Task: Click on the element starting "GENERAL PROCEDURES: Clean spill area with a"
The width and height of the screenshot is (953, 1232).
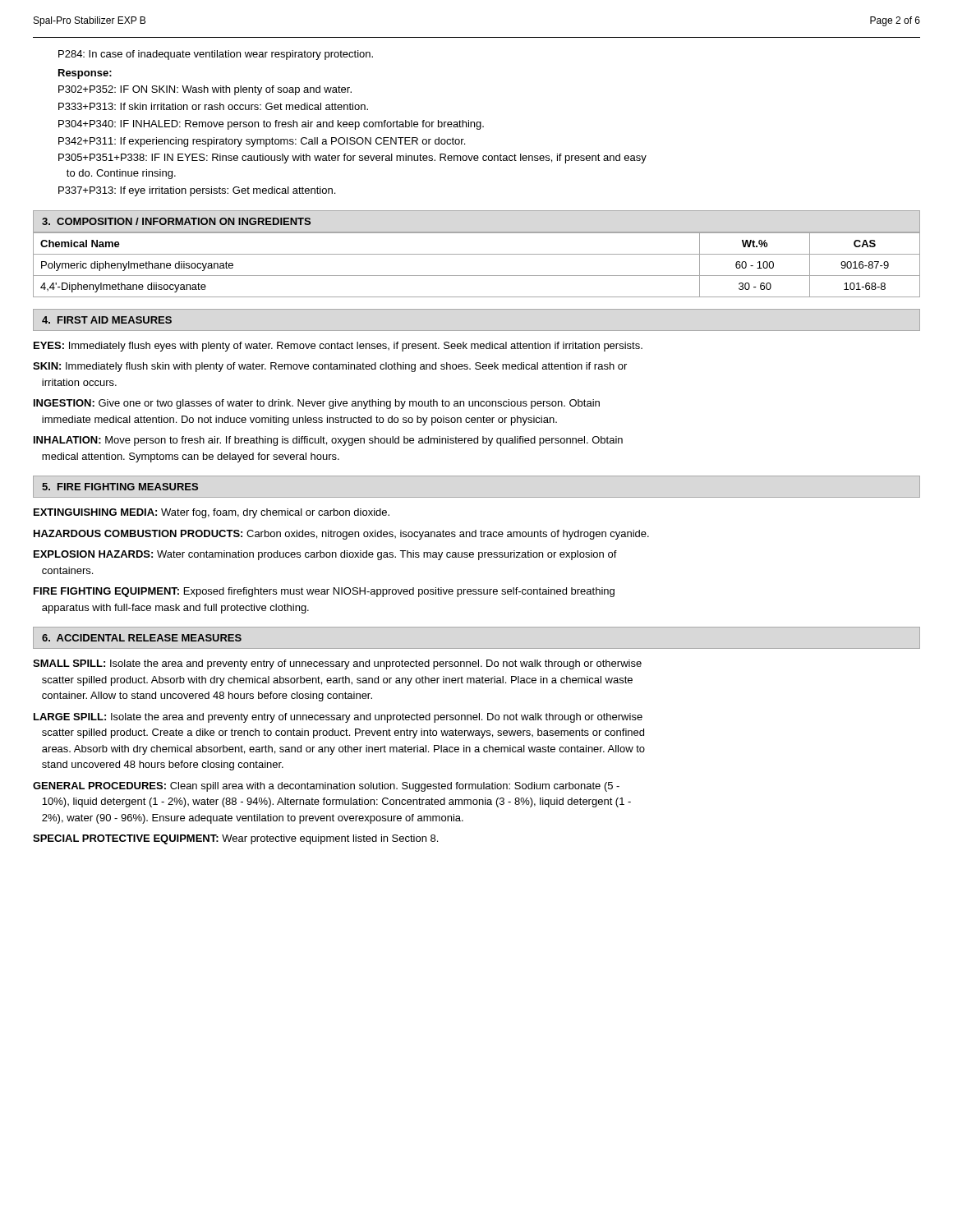Action: coord(332,802)
